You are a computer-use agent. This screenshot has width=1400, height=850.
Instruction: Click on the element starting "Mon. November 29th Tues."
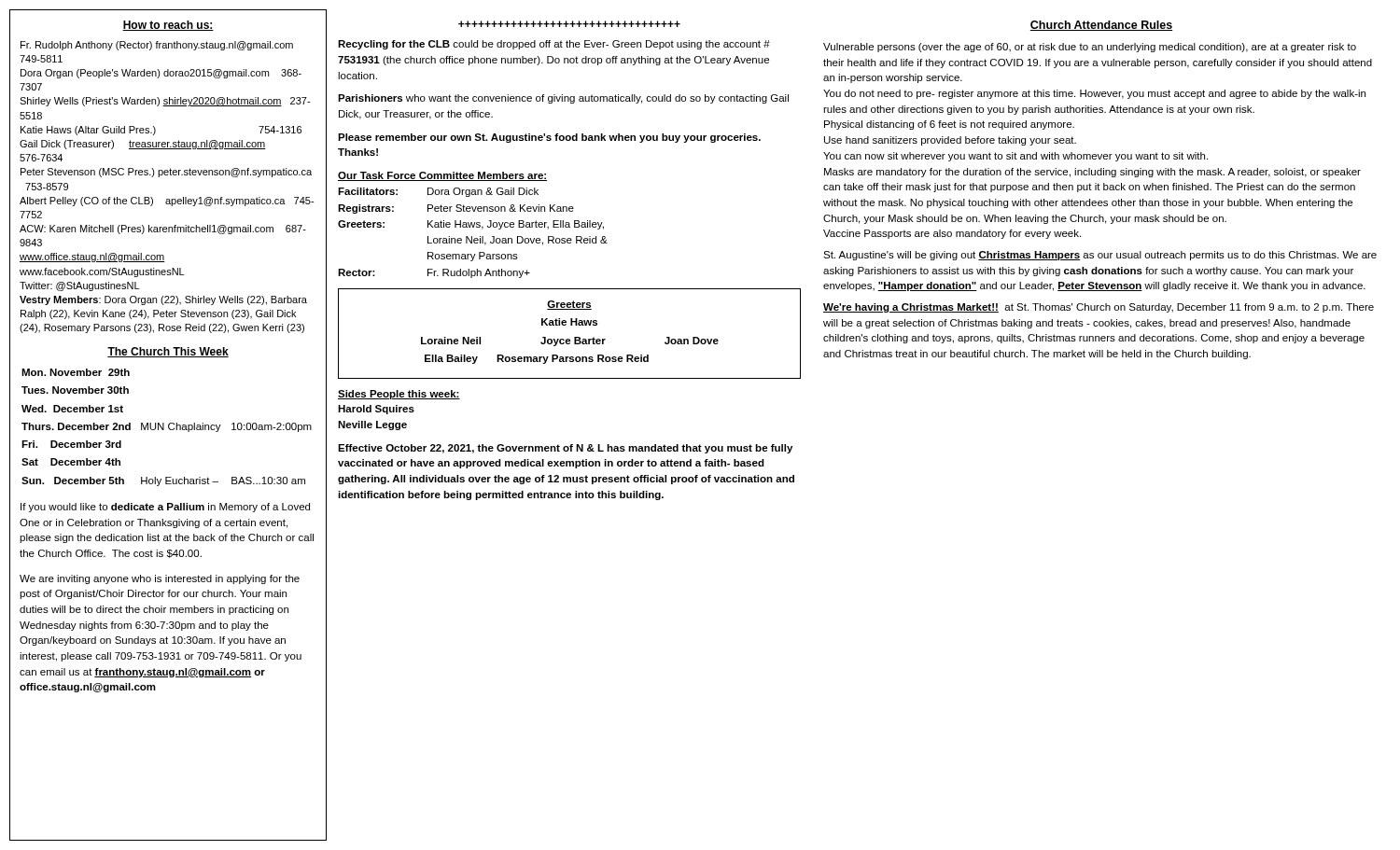(x=168, y=427)
